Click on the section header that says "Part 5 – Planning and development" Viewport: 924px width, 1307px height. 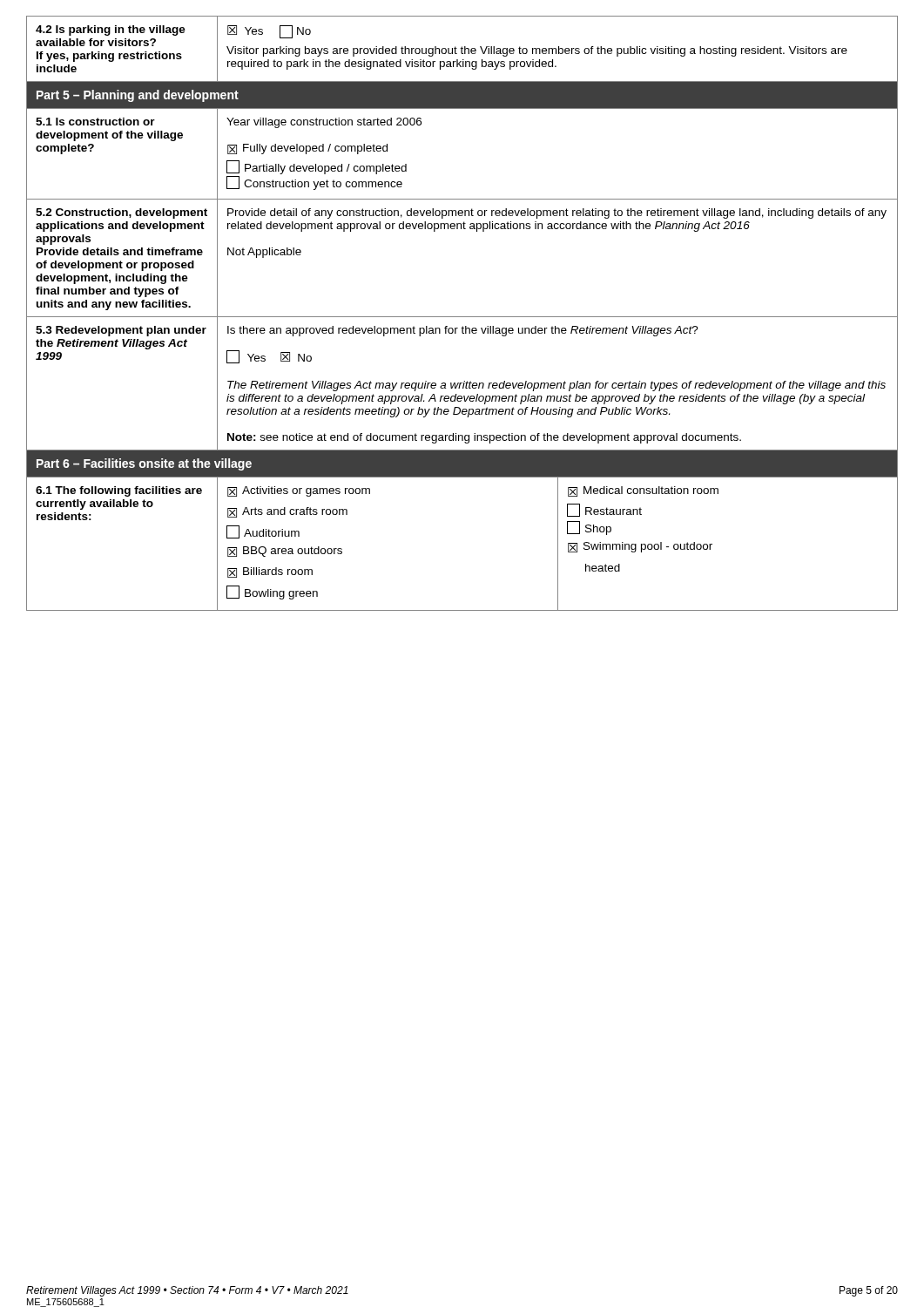click(462, 95)
